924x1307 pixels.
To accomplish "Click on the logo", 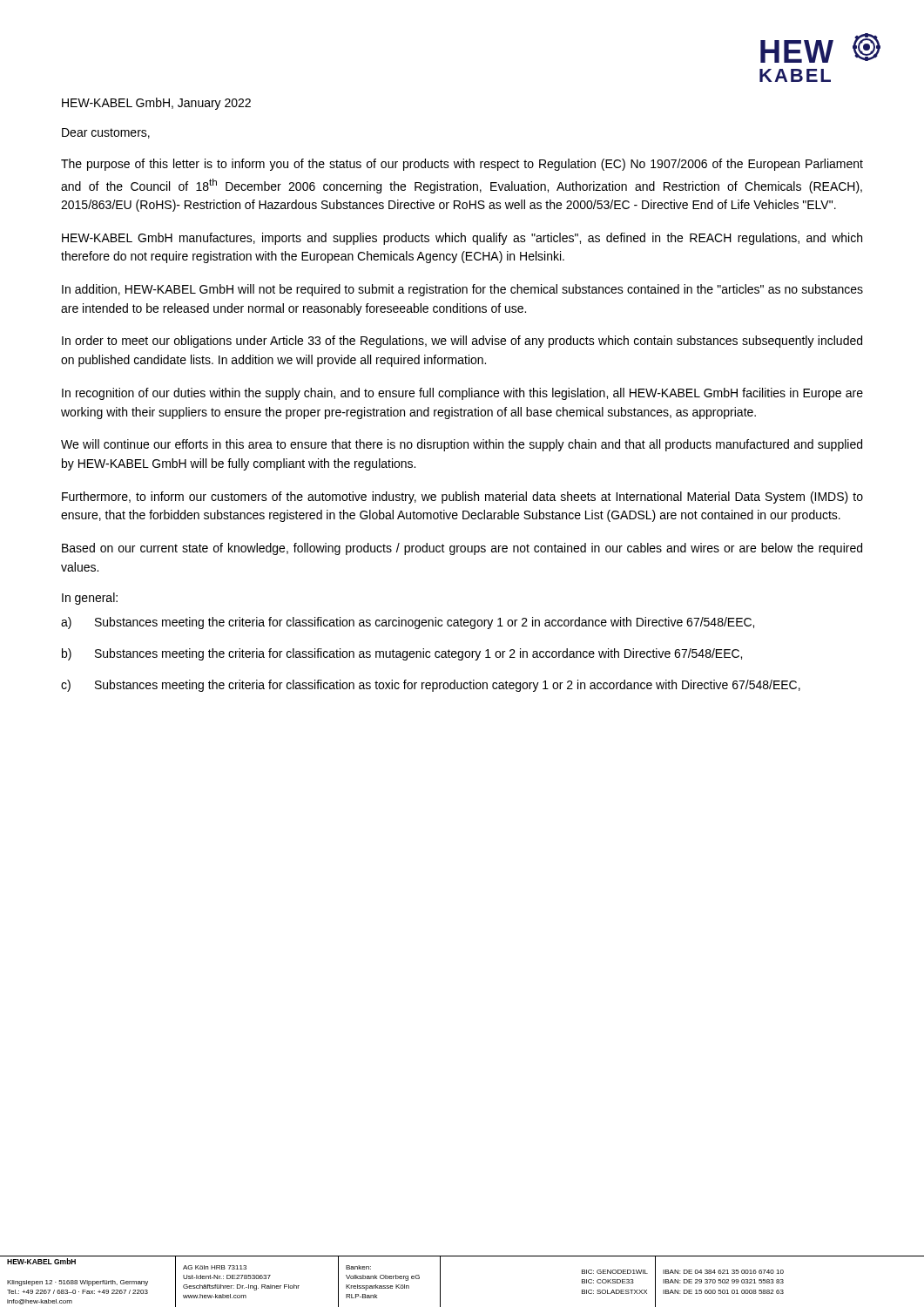I will point(815,59).
